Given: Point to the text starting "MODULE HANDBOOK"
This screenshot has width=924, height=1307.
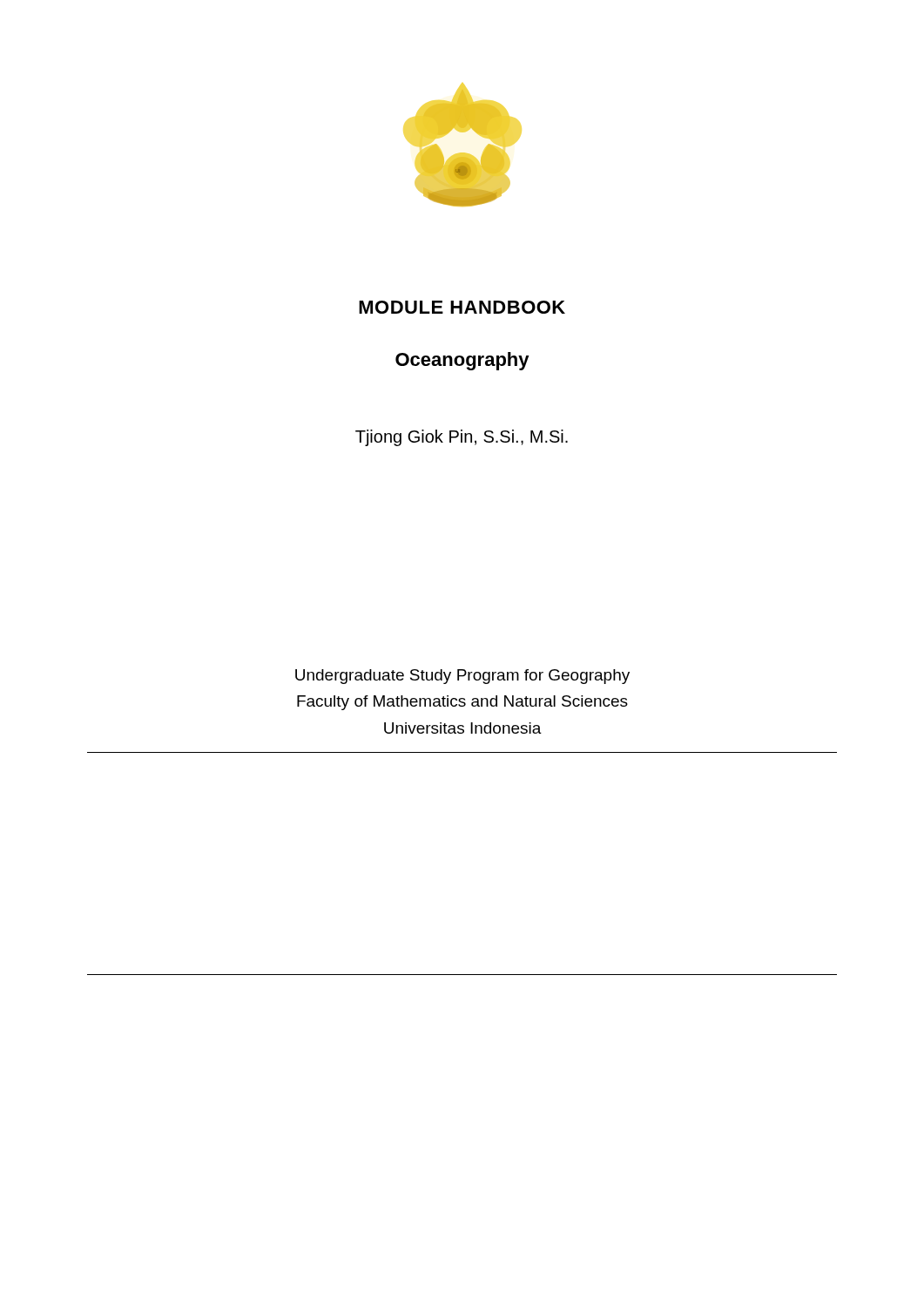Looking at the screenshot, I should (462, 307).
